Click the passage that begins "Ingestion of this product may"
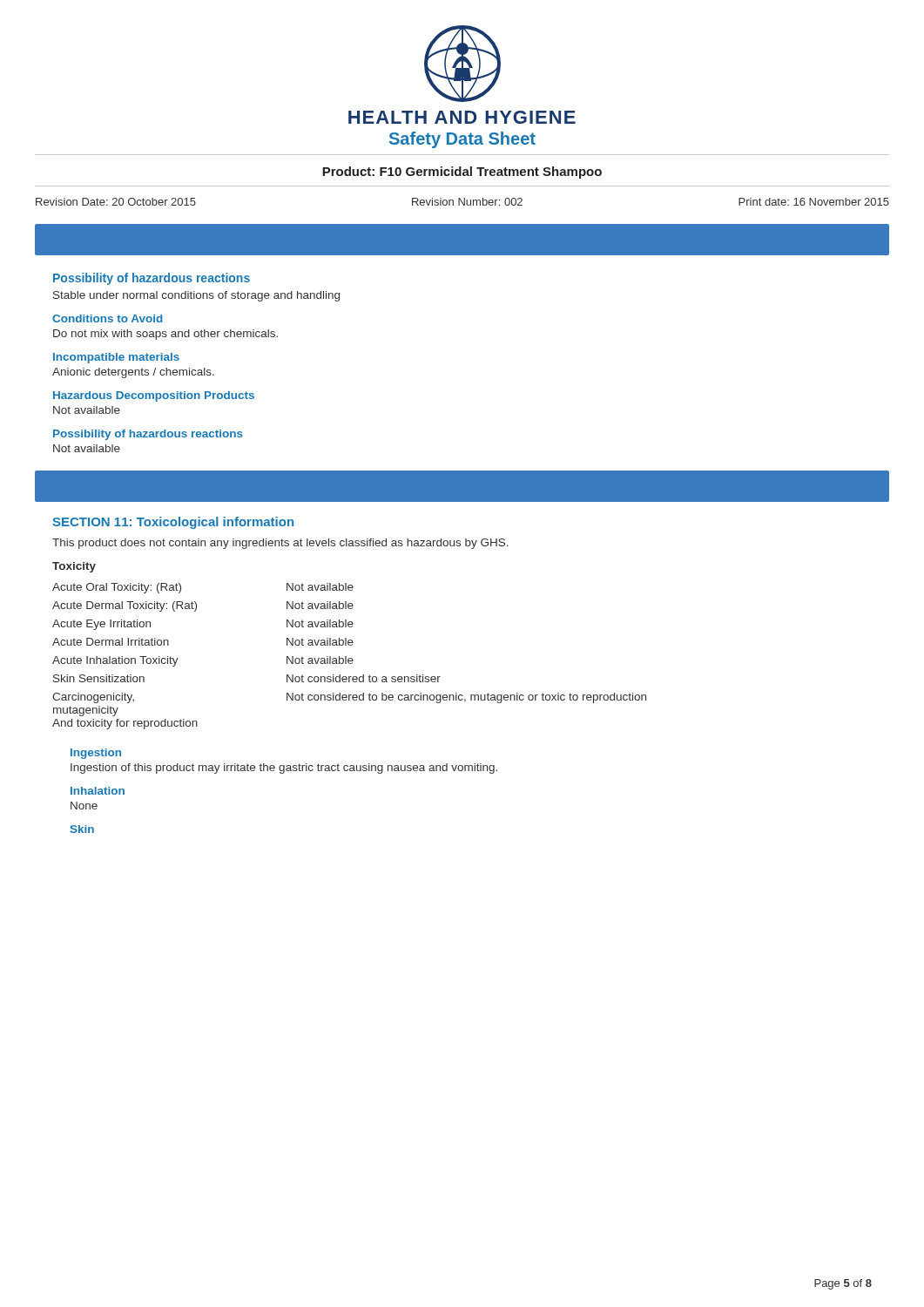924x1307 pixels. click(x=284, y=767)
